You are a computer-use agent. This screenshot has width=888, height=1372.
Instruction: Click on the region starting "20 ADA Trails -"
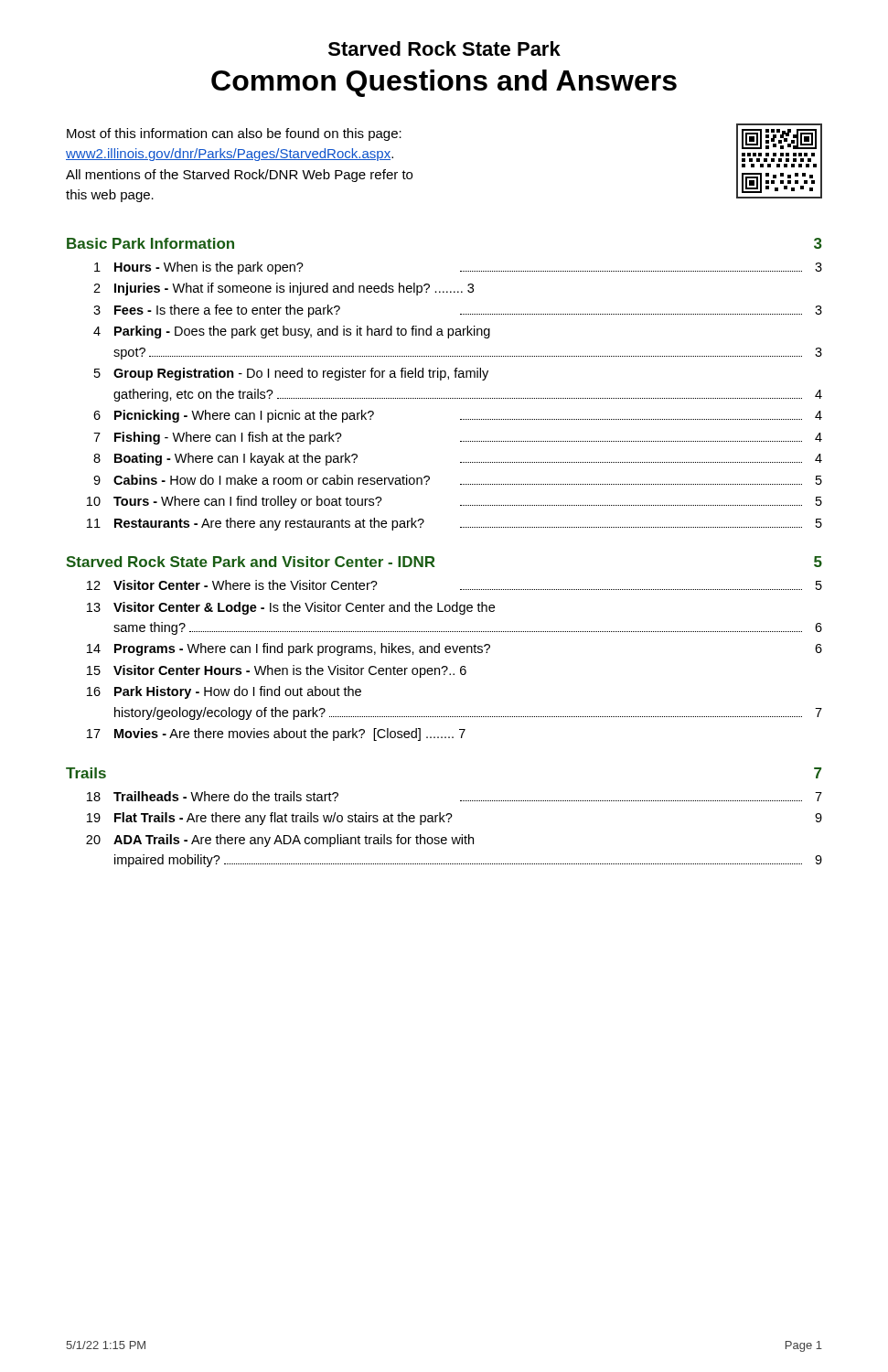[x=444, y=850]
